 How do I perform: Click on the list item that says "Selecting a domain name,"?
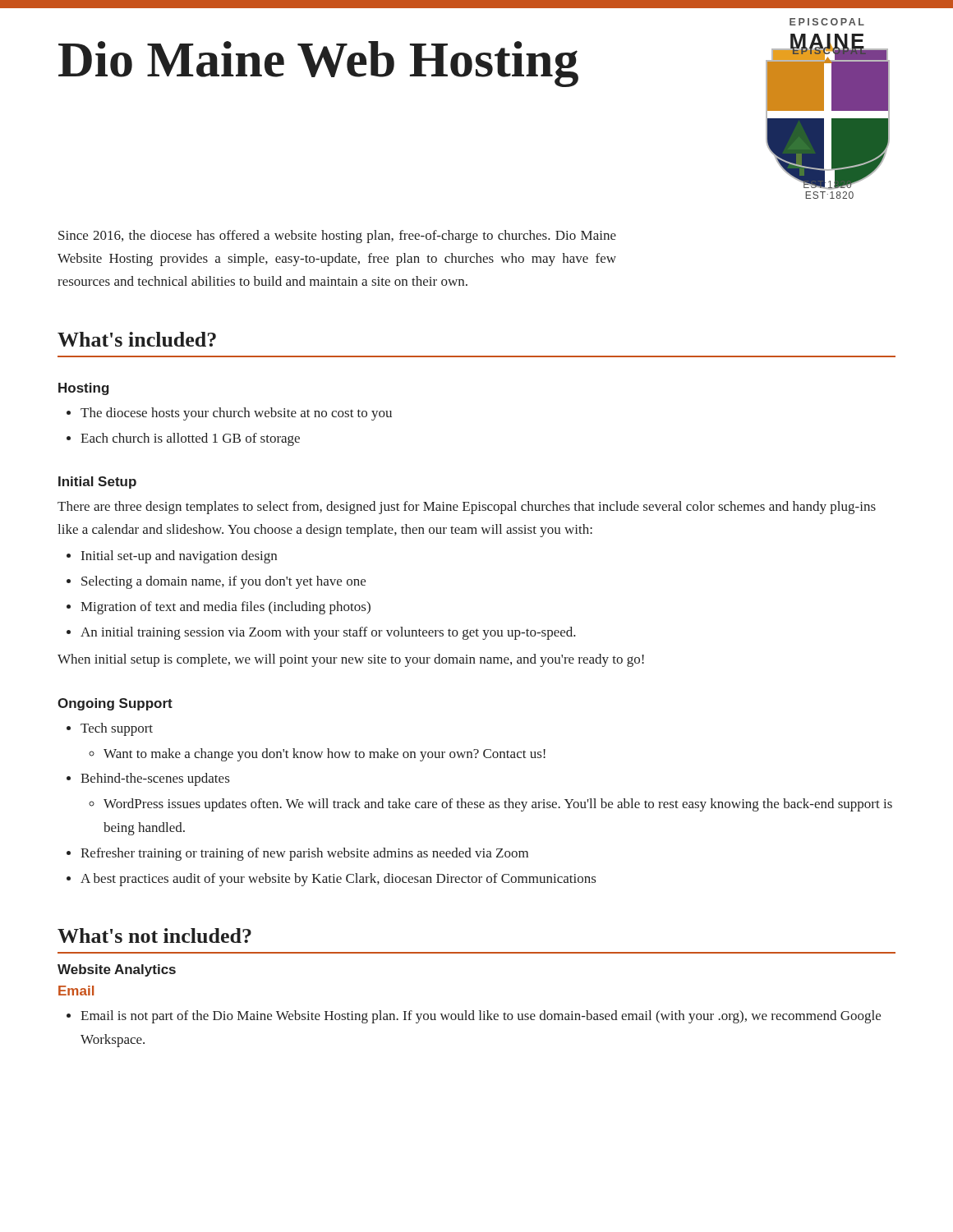tap(223, 581)
